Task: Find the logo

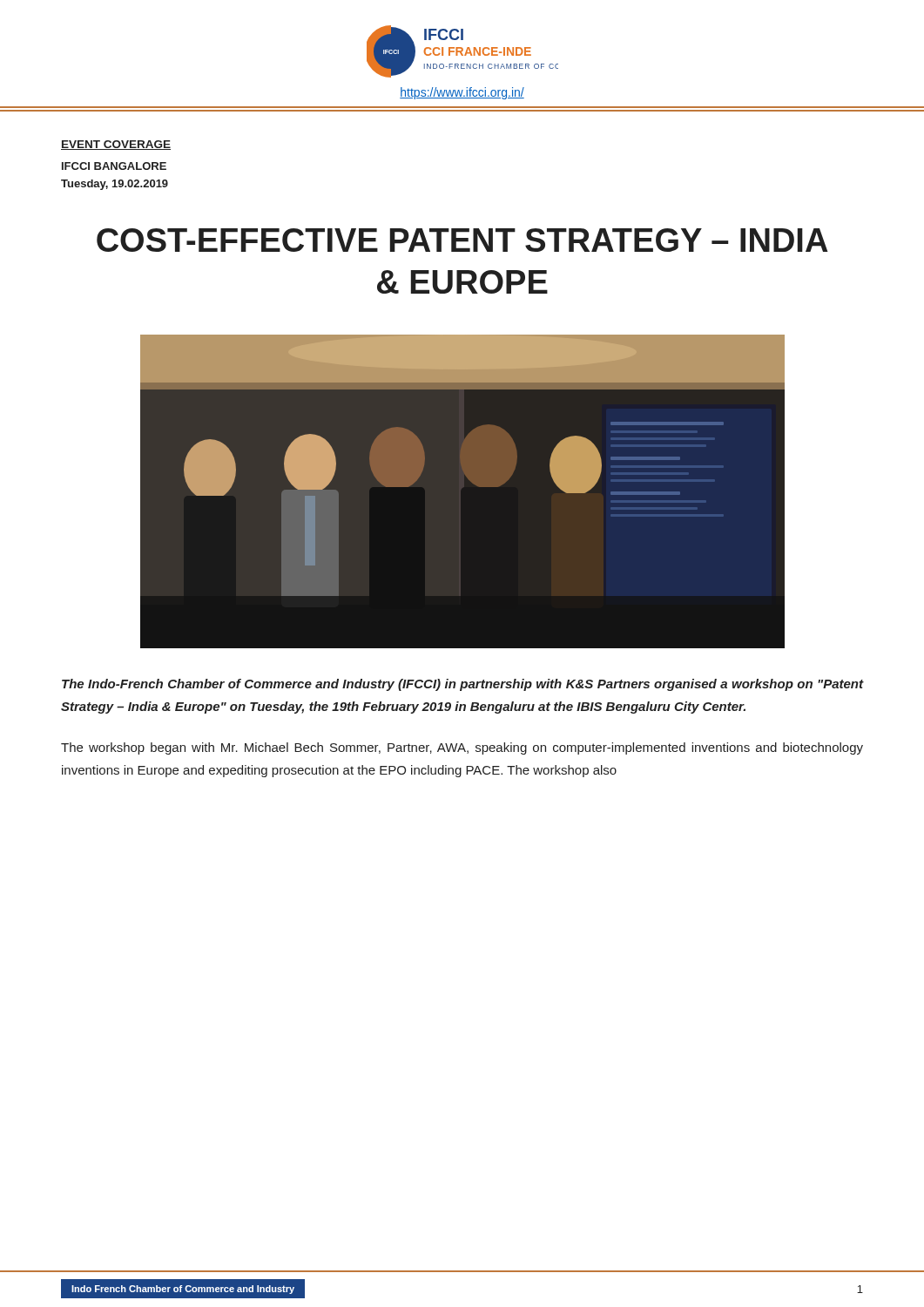Action: (462, 60)
